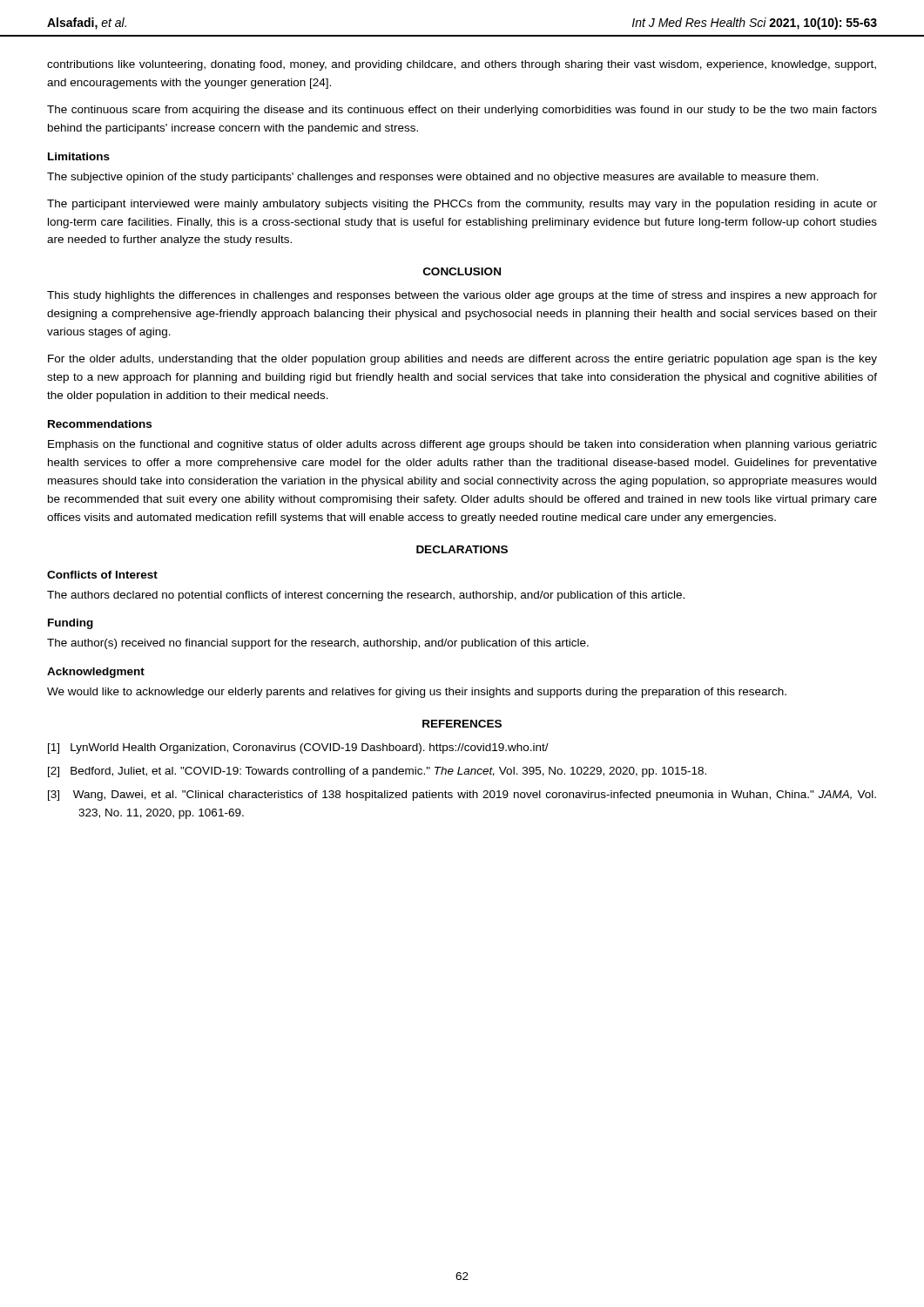The image size is (924, 1307).
Task: Where is the passage that starts "This study highlights the differences"?
Action: (x=462, y=313)
